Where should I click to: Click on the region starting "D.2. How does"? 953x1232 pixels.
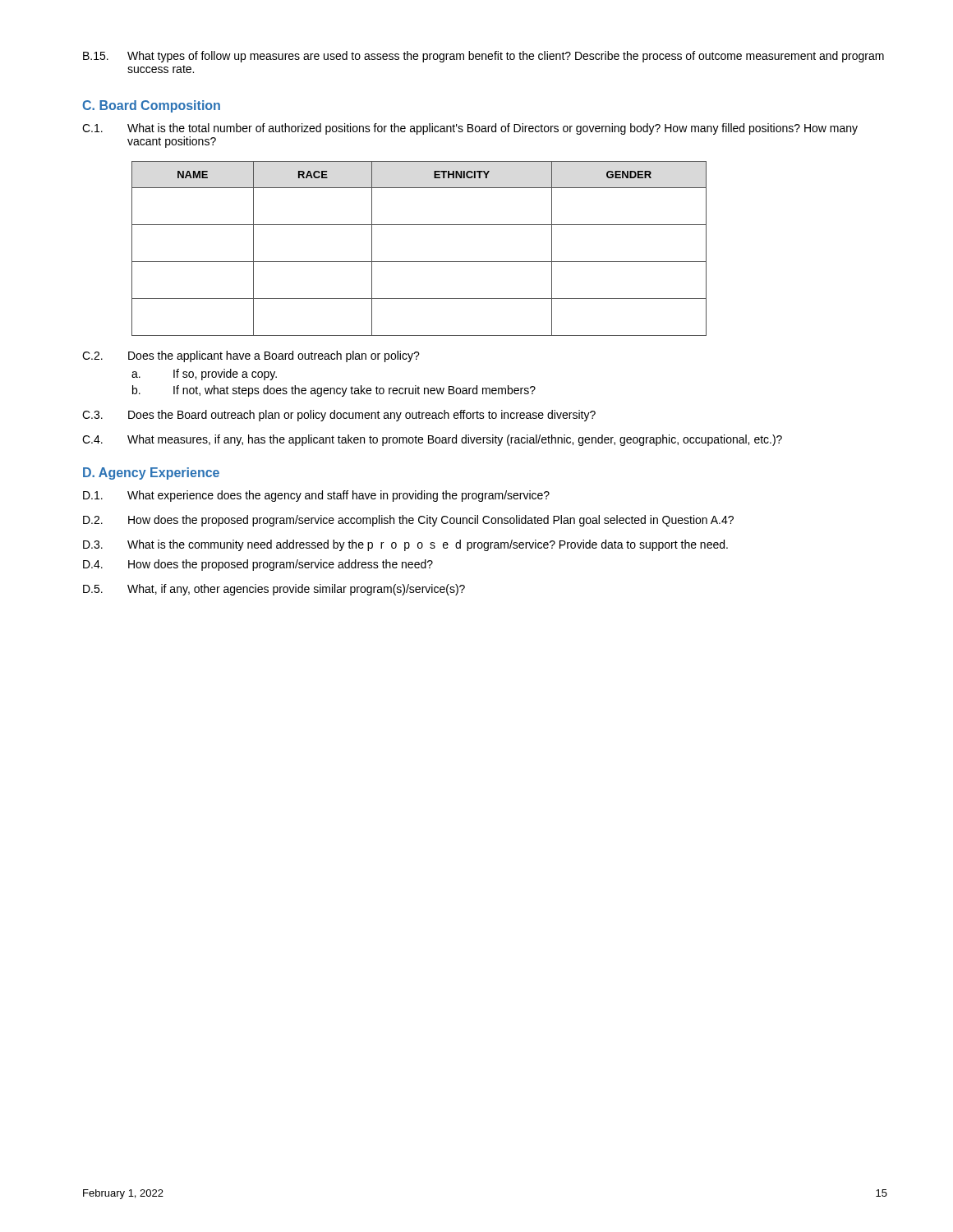tap(485, 520)
